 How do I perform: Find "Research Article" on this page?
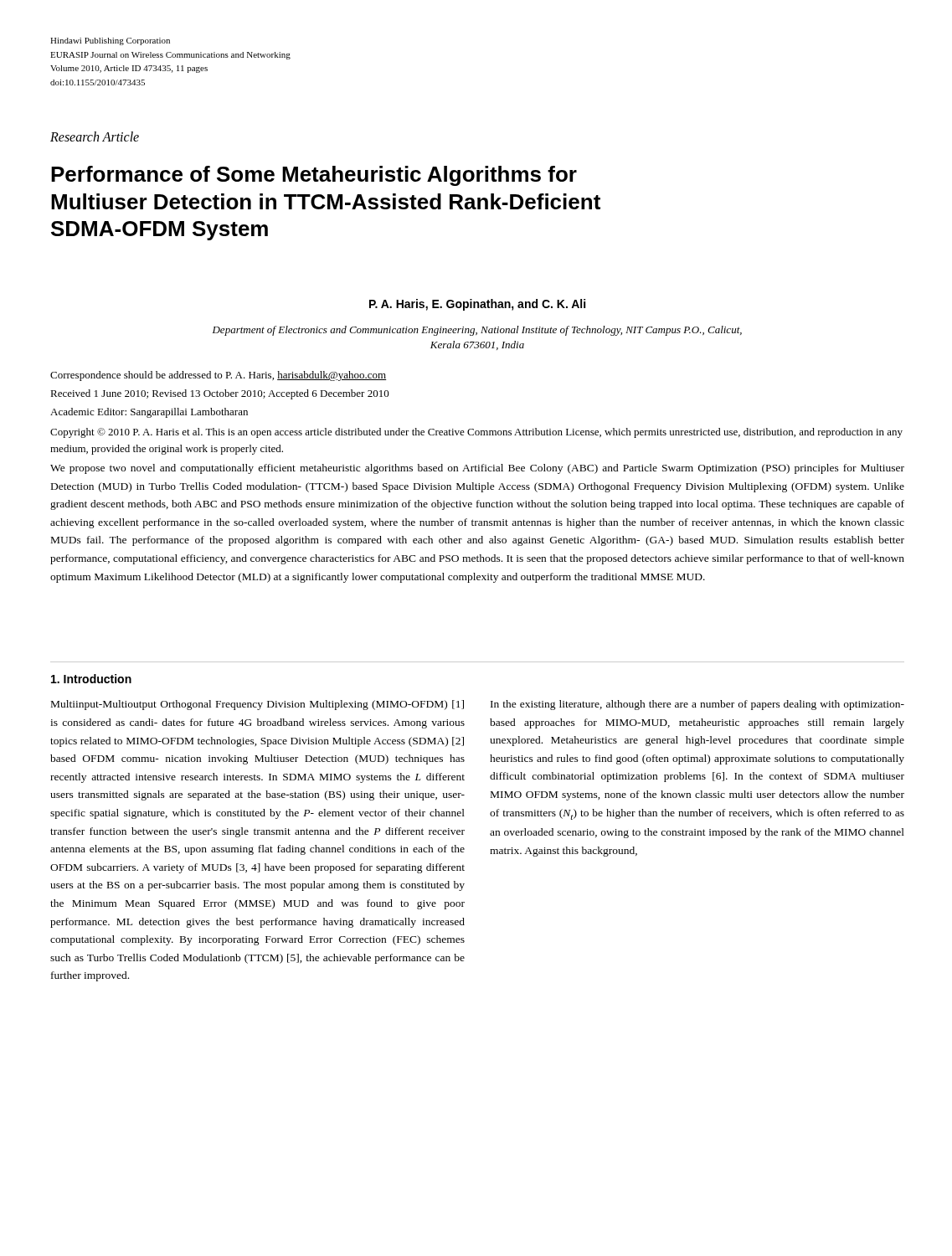(x=95, y=137)
